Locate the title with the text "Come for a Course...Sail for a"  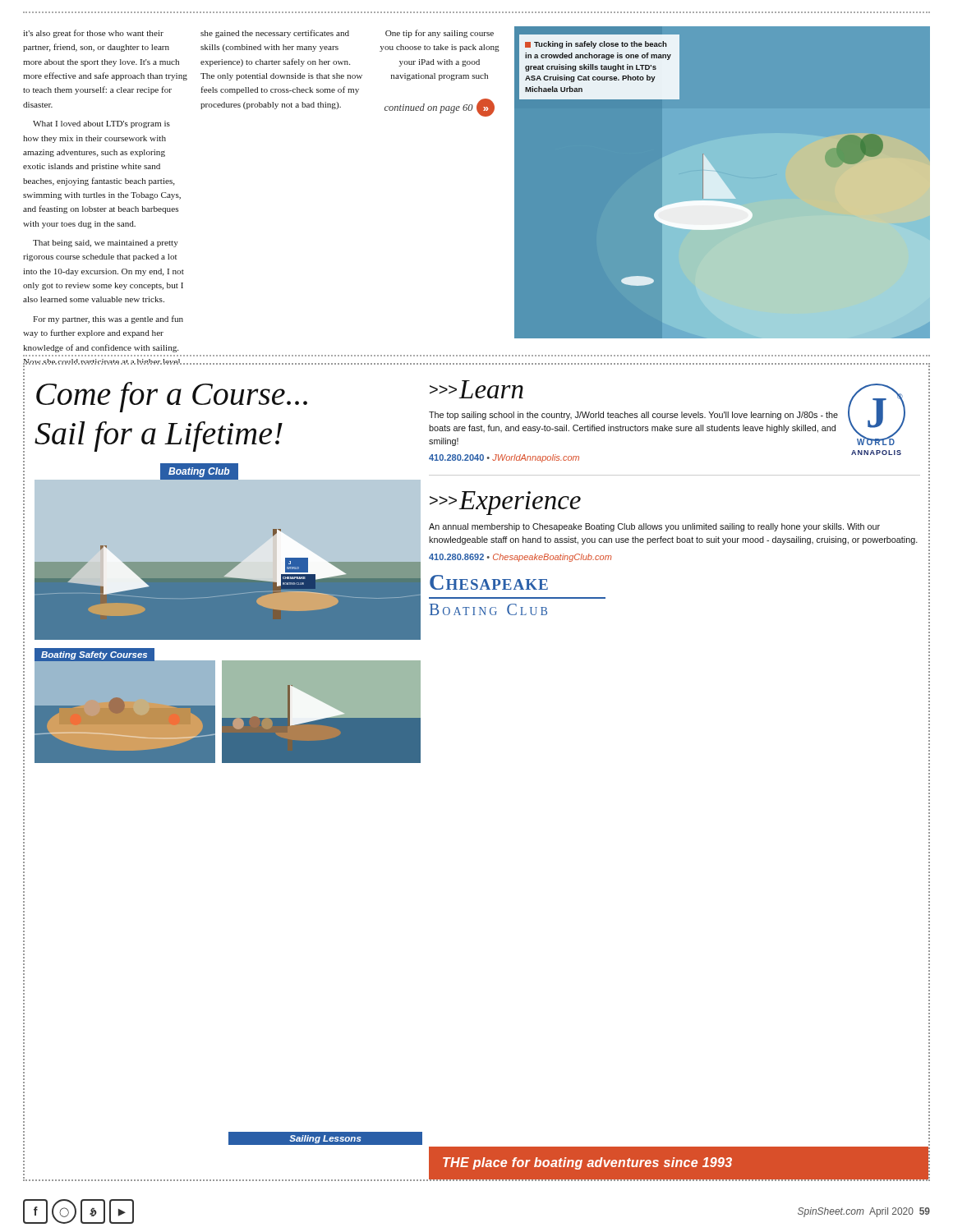[x=172, y=414]
